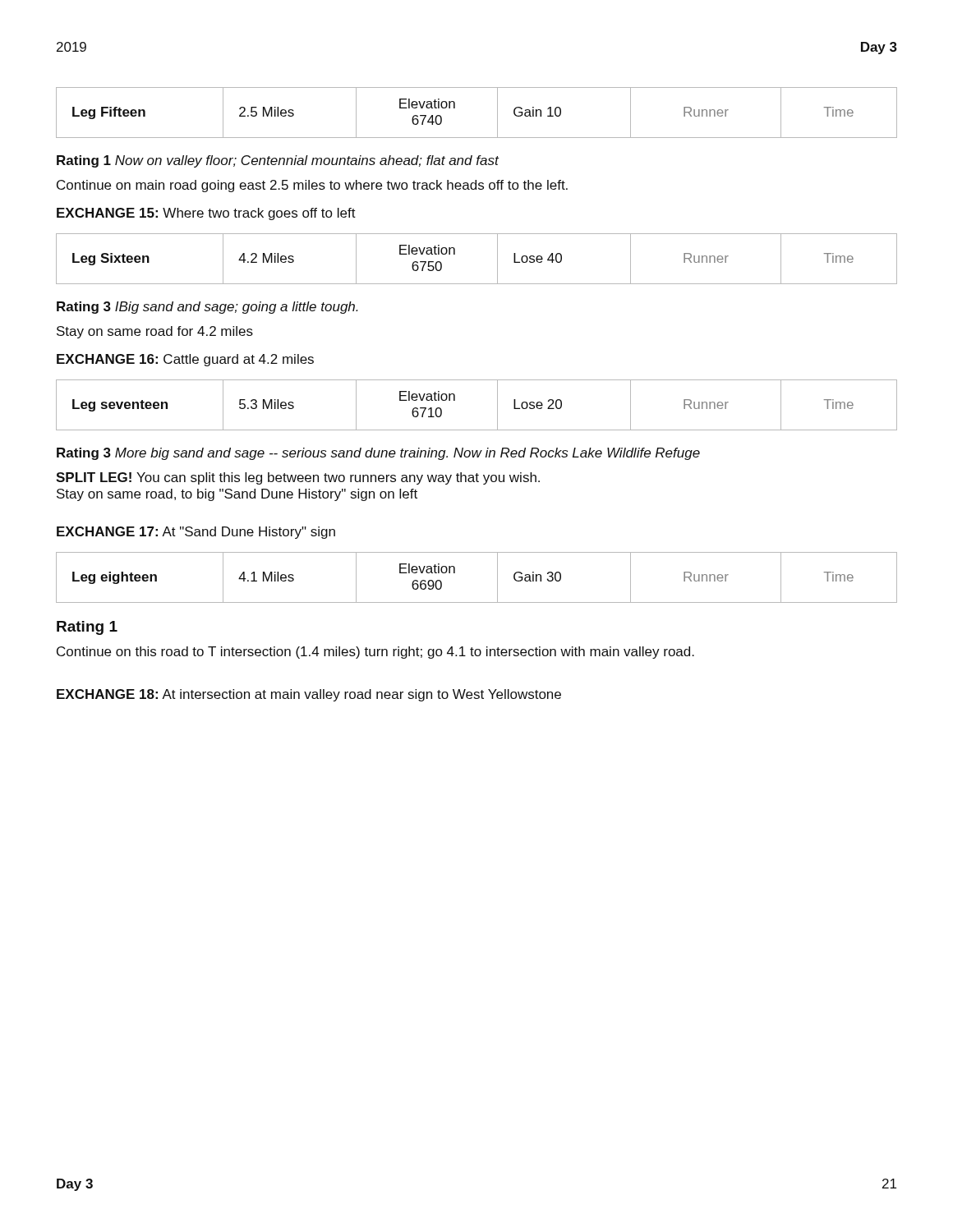Find the table that mentions "Leg Fifteen"
This screenshot has height=1232, width=953.
click(x=476, y=113)
